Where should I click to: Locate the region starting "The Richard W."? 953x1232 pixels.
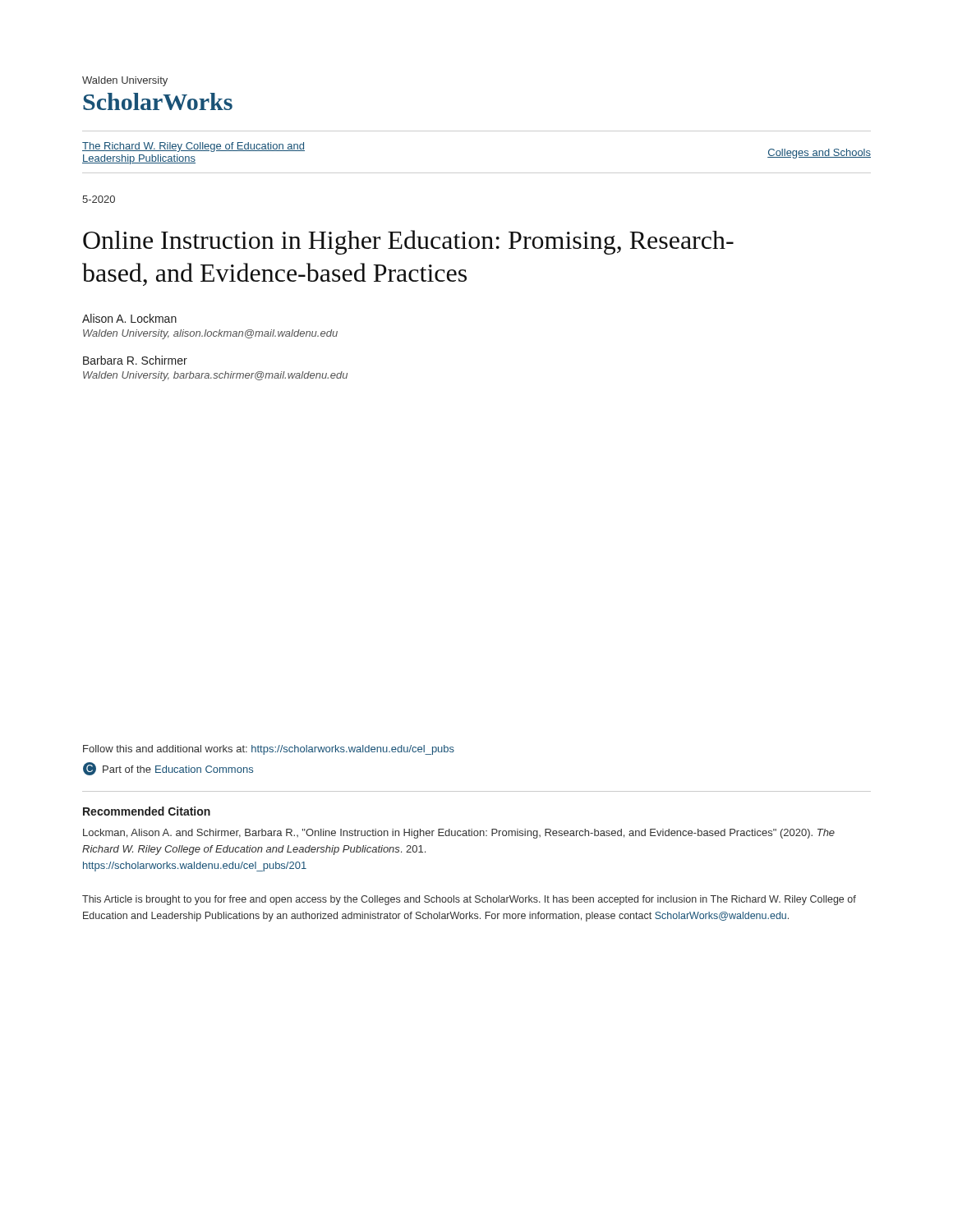click(146, 151)
